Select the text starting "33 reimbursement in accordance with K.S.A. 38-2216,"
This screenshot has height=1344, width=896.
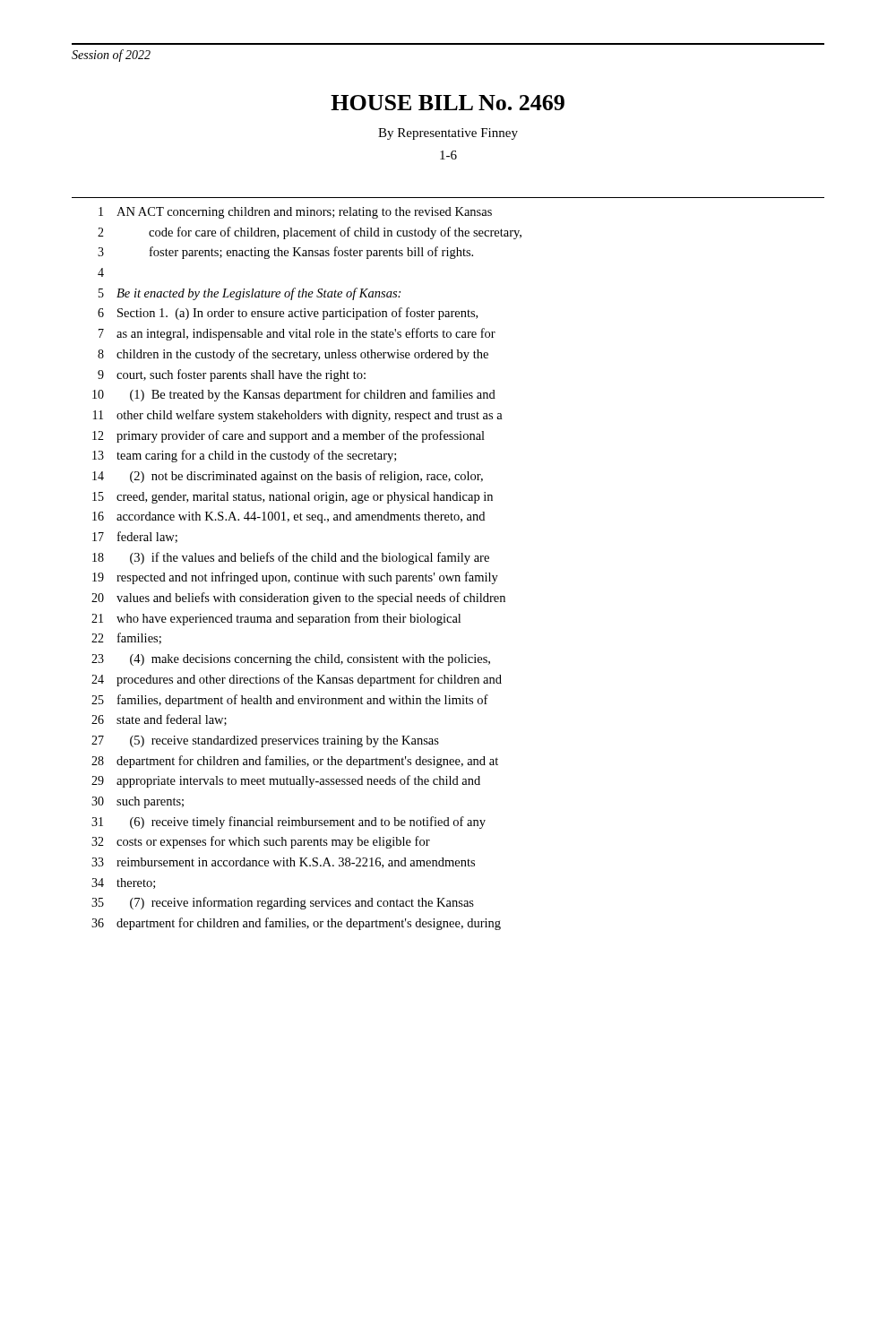click(448, 862)
